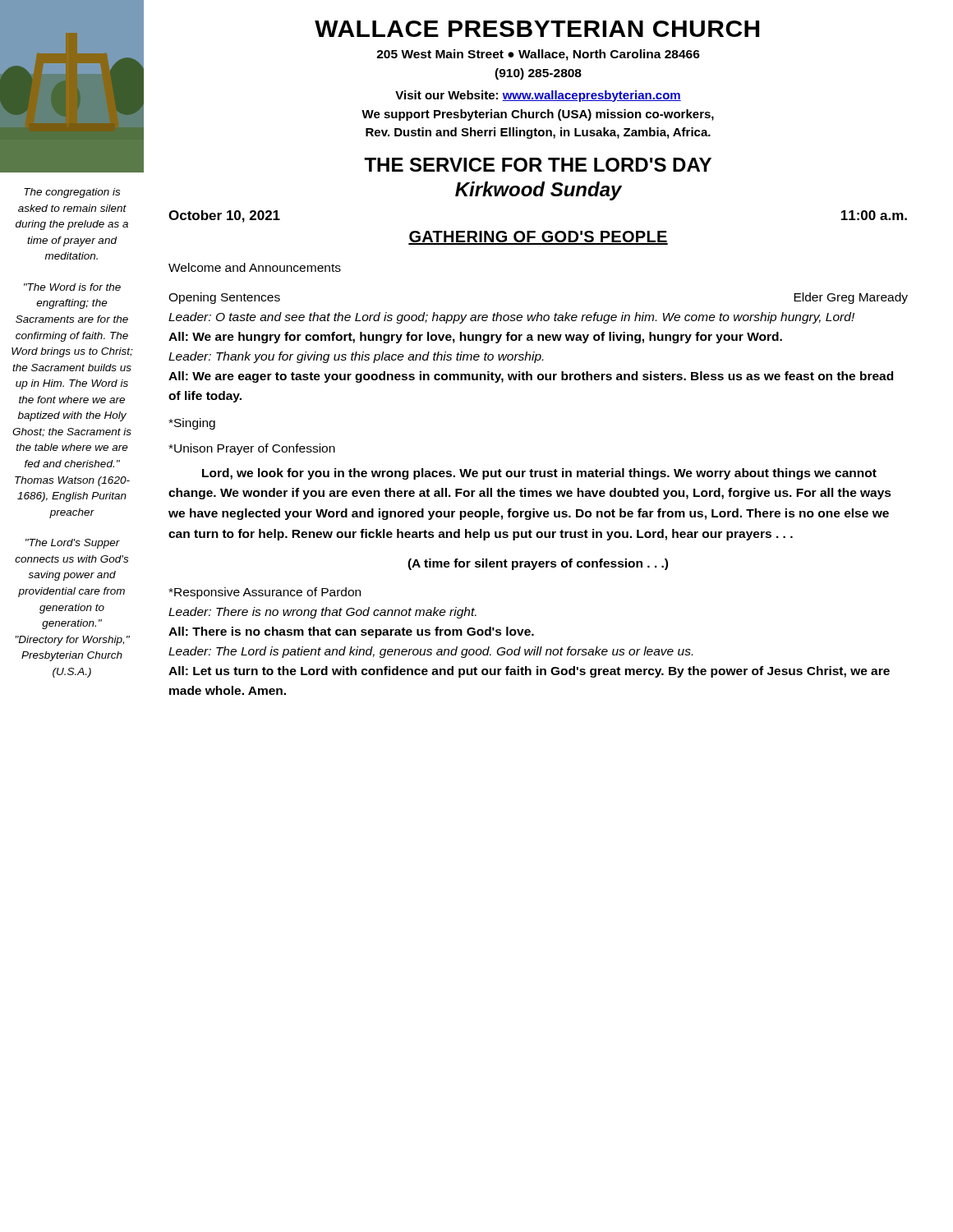Point to "Welcome and Announcements"

[x=255, y=267]
